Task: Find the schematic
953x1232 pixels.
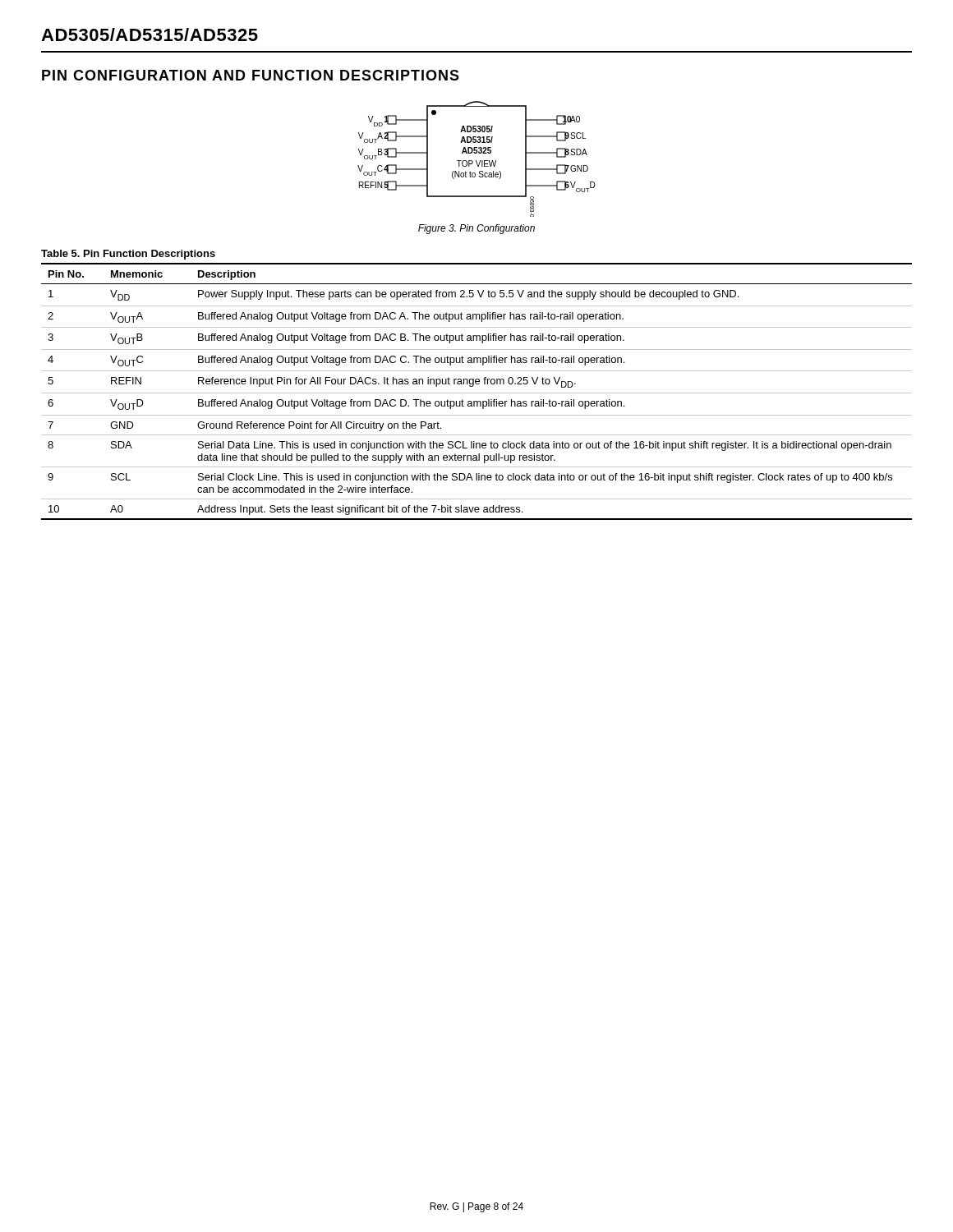Action: [x=476, y=158]
